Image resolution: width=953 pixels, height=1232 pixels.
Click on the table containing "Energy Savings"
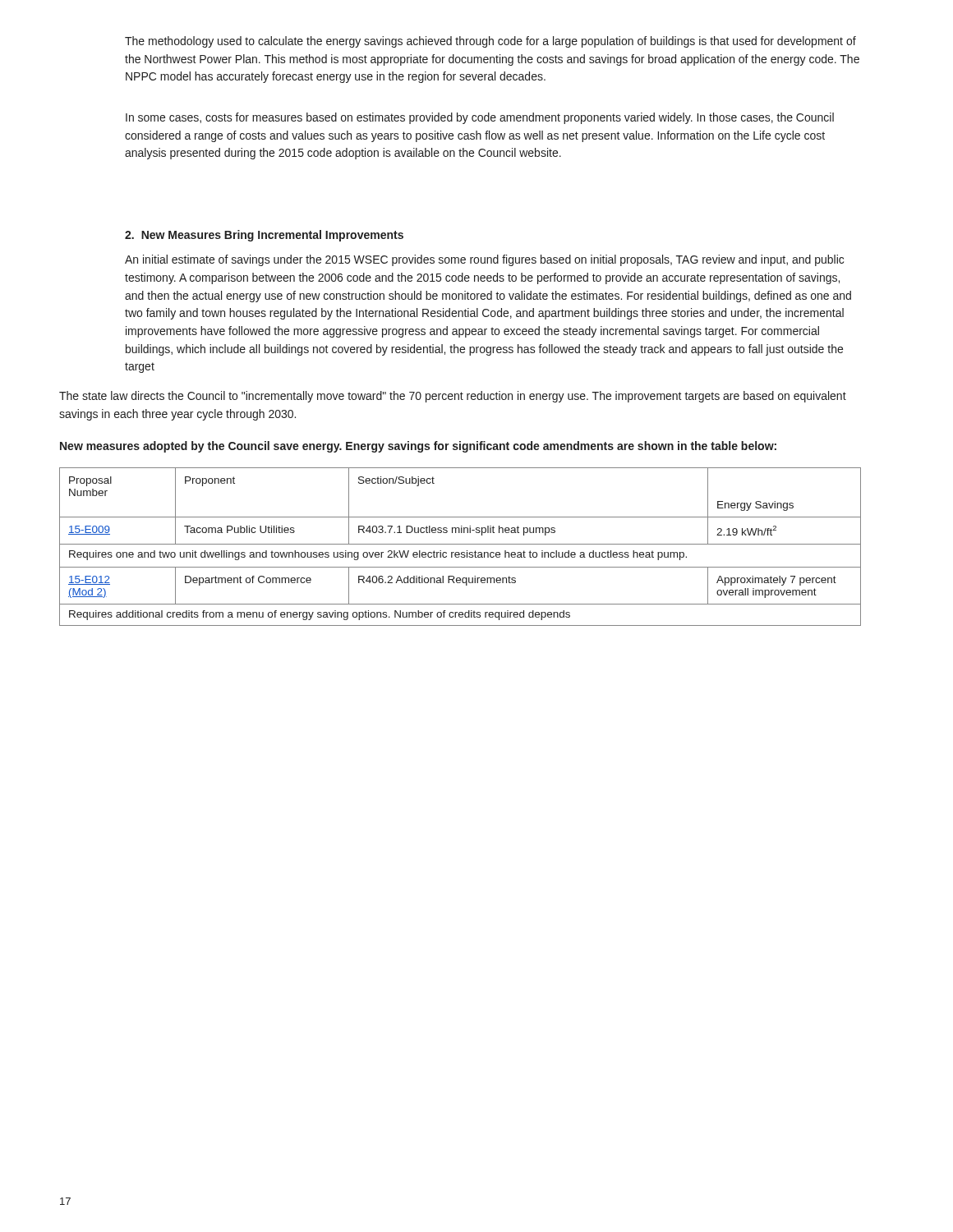tap(460, 546)
